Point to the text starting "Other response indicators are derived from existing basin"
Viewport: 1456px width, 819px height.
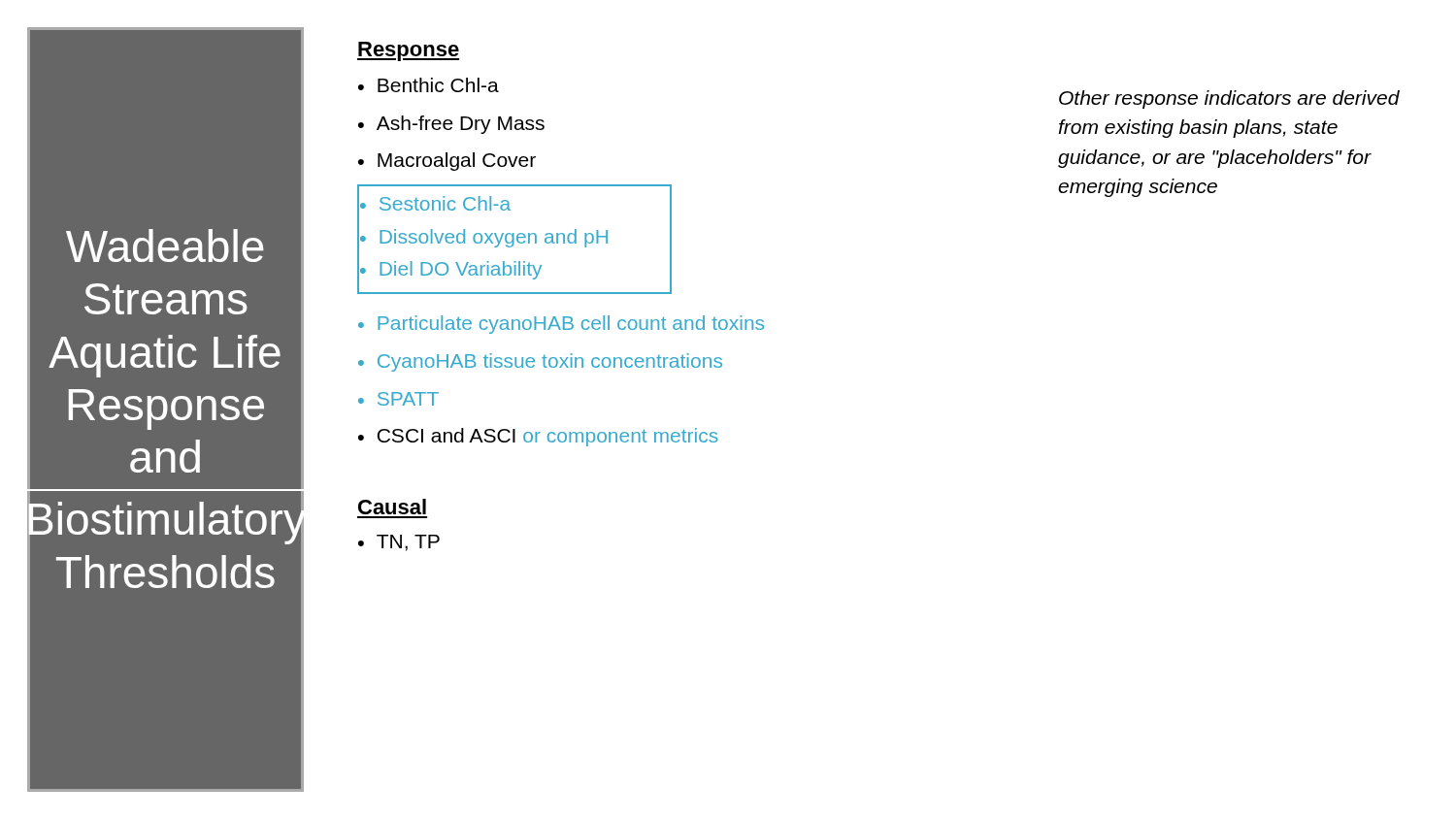point(1229,142)
